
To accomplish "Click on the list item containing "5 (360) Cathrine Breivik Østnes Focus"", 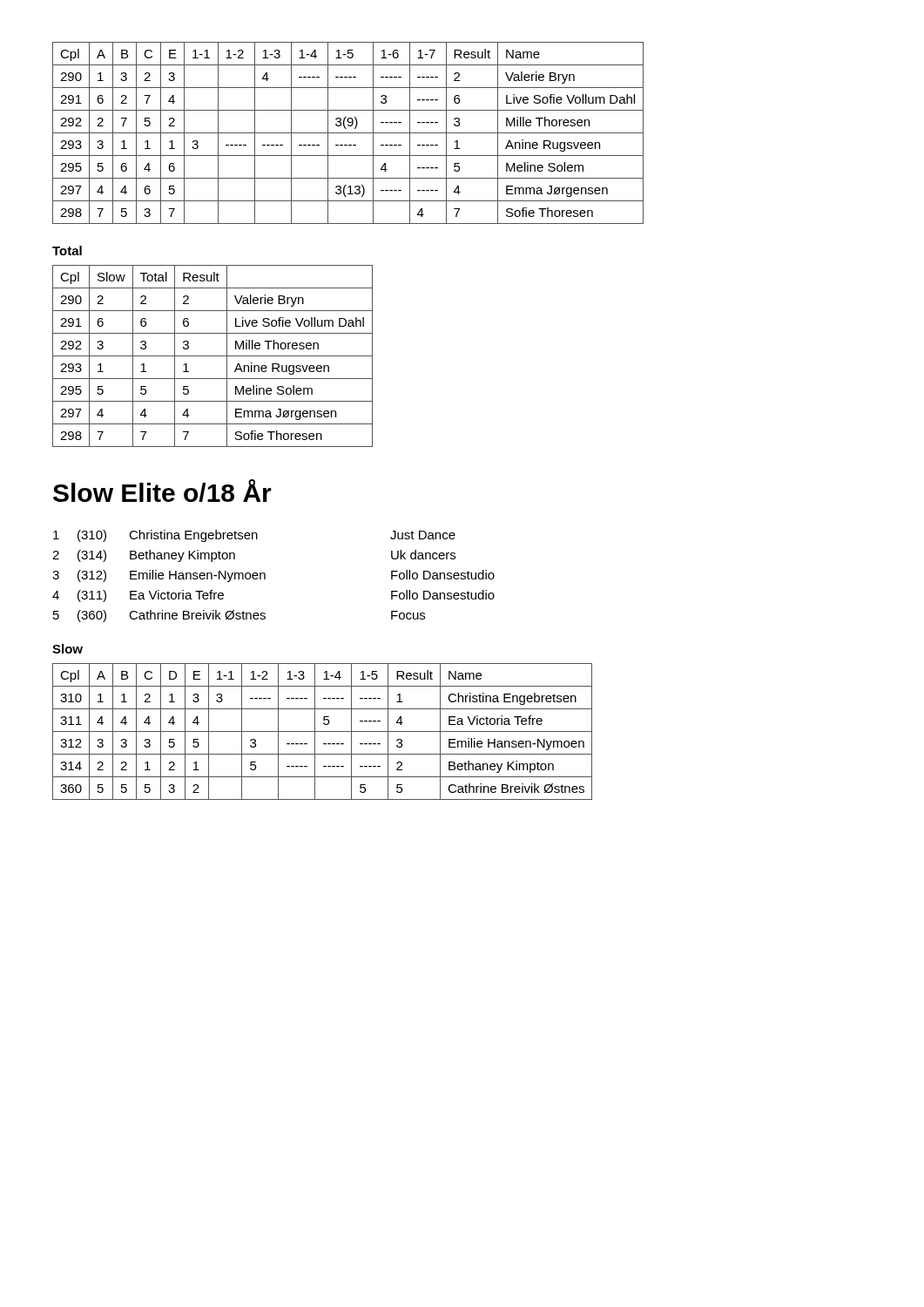I will 239,615.
